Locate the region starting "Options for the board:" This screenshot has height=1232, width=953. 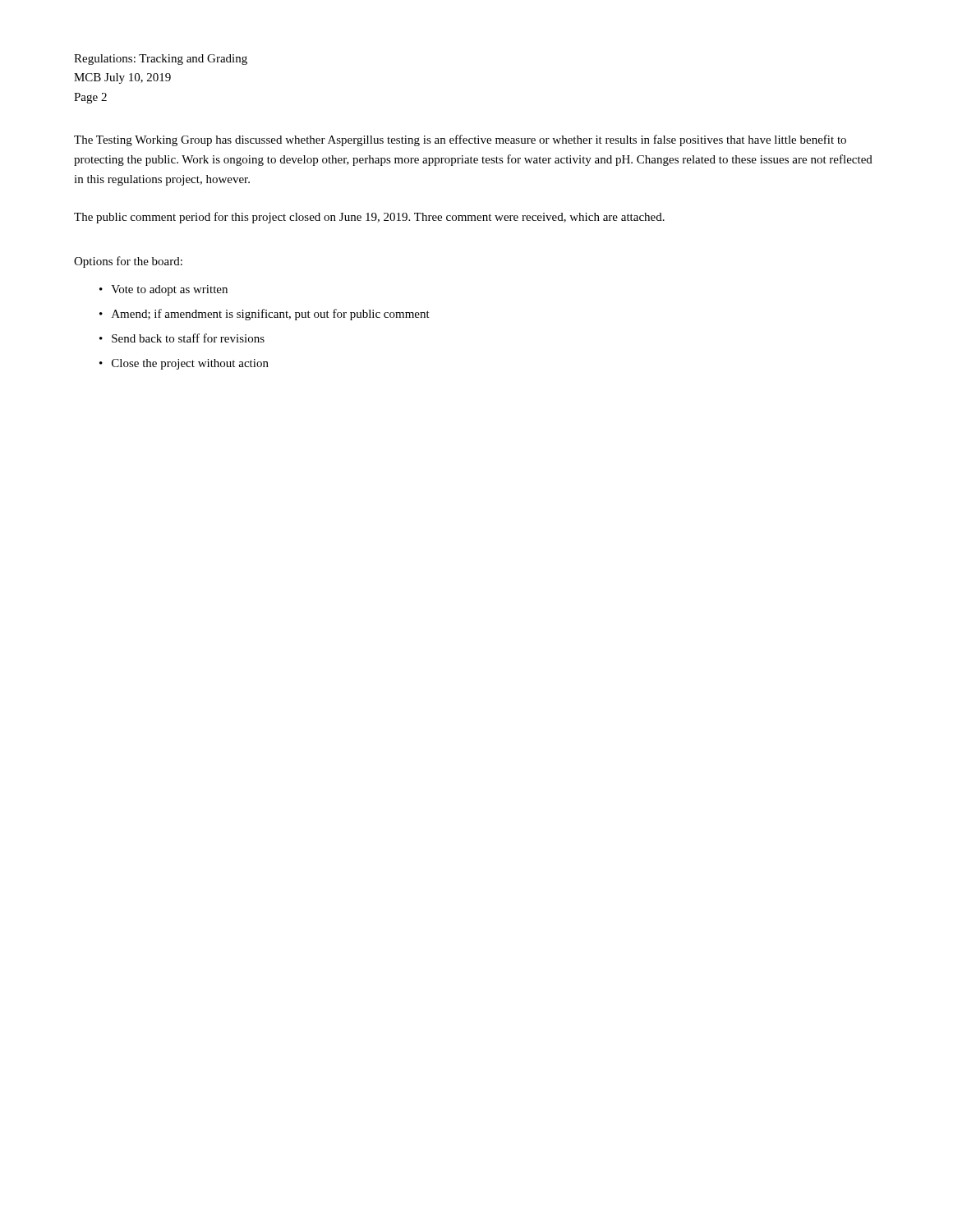(x=129, y=261)
